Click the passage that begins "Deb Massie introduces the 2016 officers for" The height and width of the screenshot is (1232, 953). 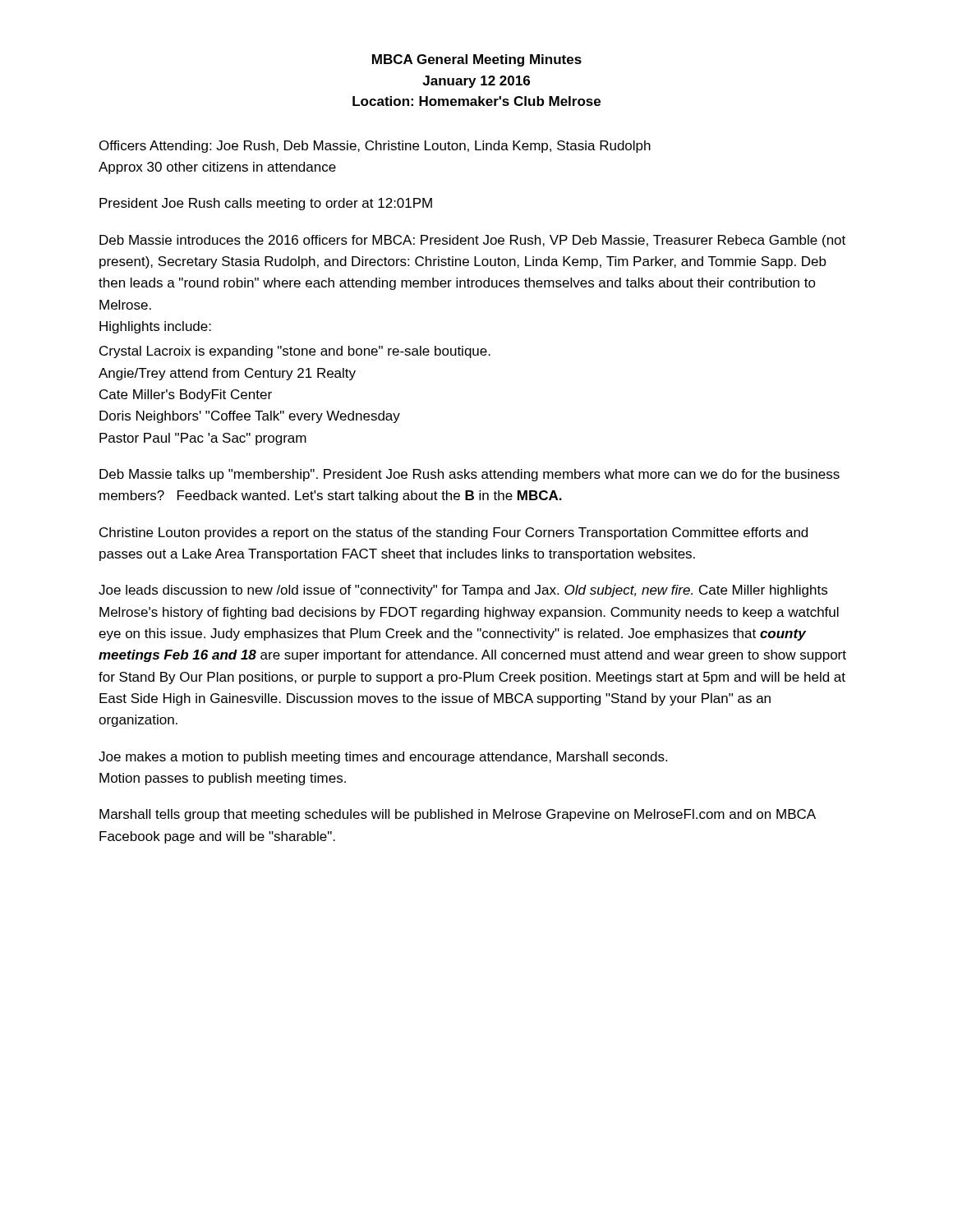(x=472, y=283)
